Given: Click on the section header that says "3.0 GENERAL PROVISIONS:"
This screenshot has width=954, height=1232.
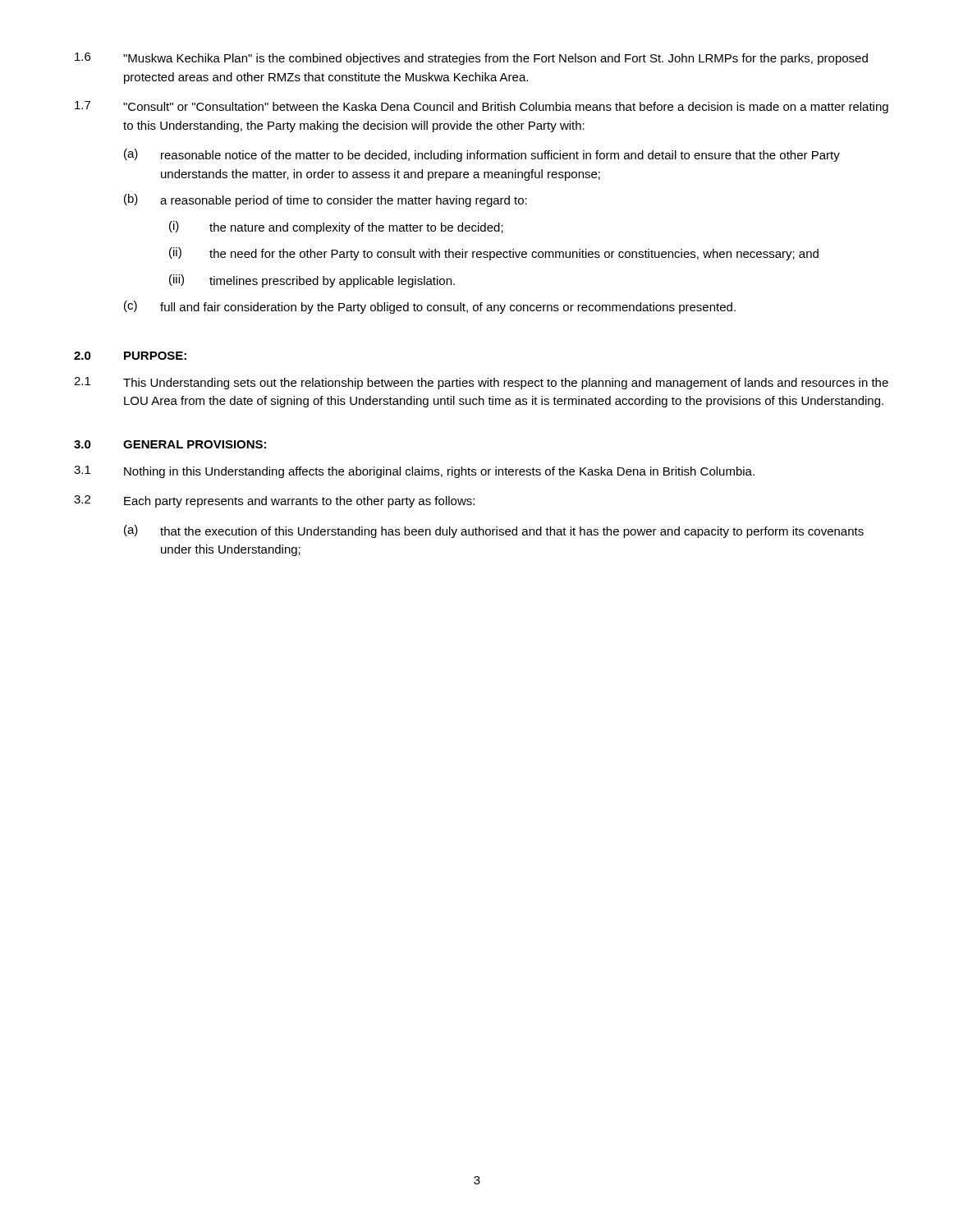Looking at the screenshot, I should click(x=171, y=444).
